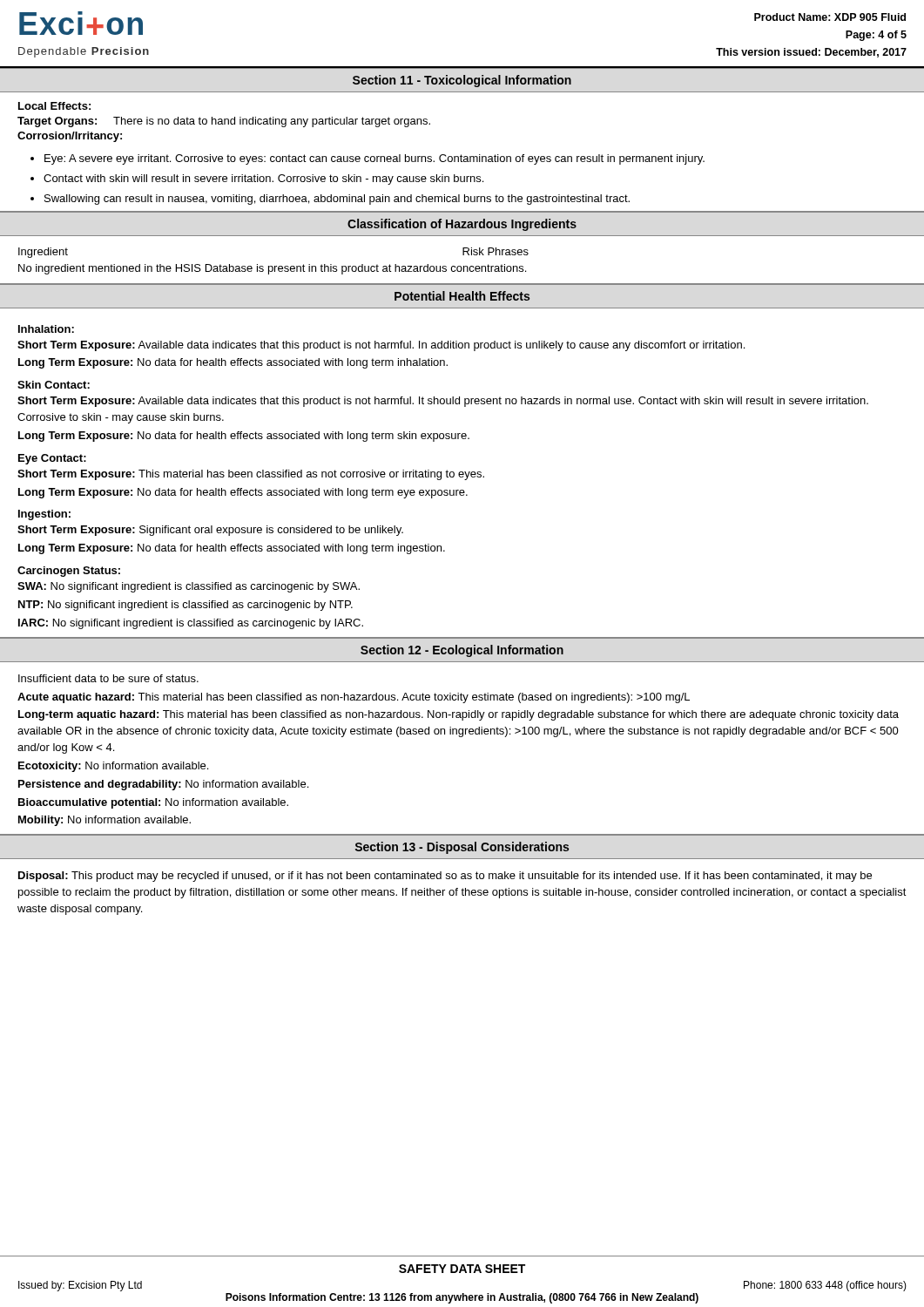Where is the passage that starts "Carcinogen Status: SWA: No"?
The width and height of the screenshot is (924, 1307).
pos(69,572)
